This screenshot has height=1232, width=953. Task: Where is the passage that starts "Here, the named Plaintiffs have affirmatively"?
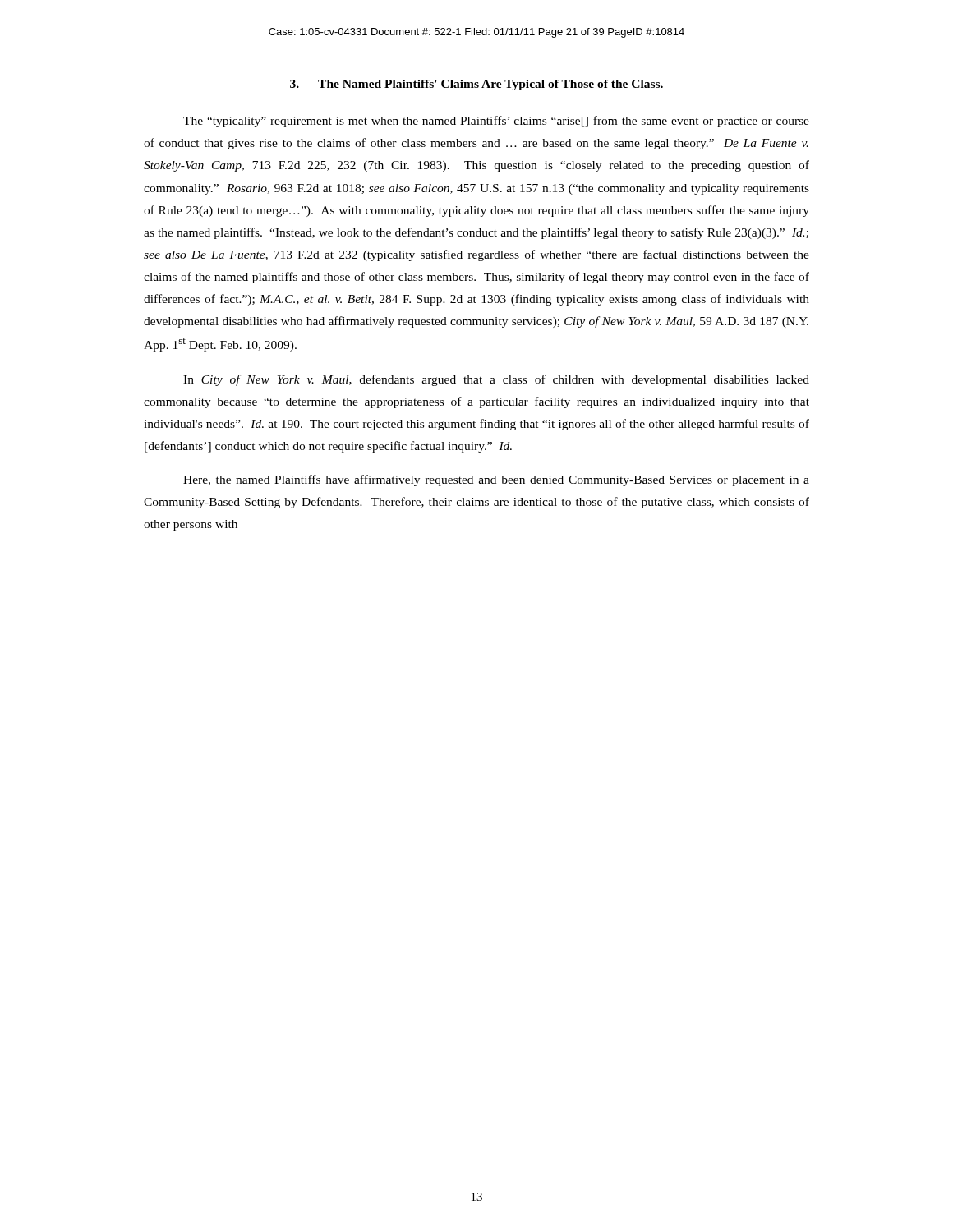click(x=476, y=502)
